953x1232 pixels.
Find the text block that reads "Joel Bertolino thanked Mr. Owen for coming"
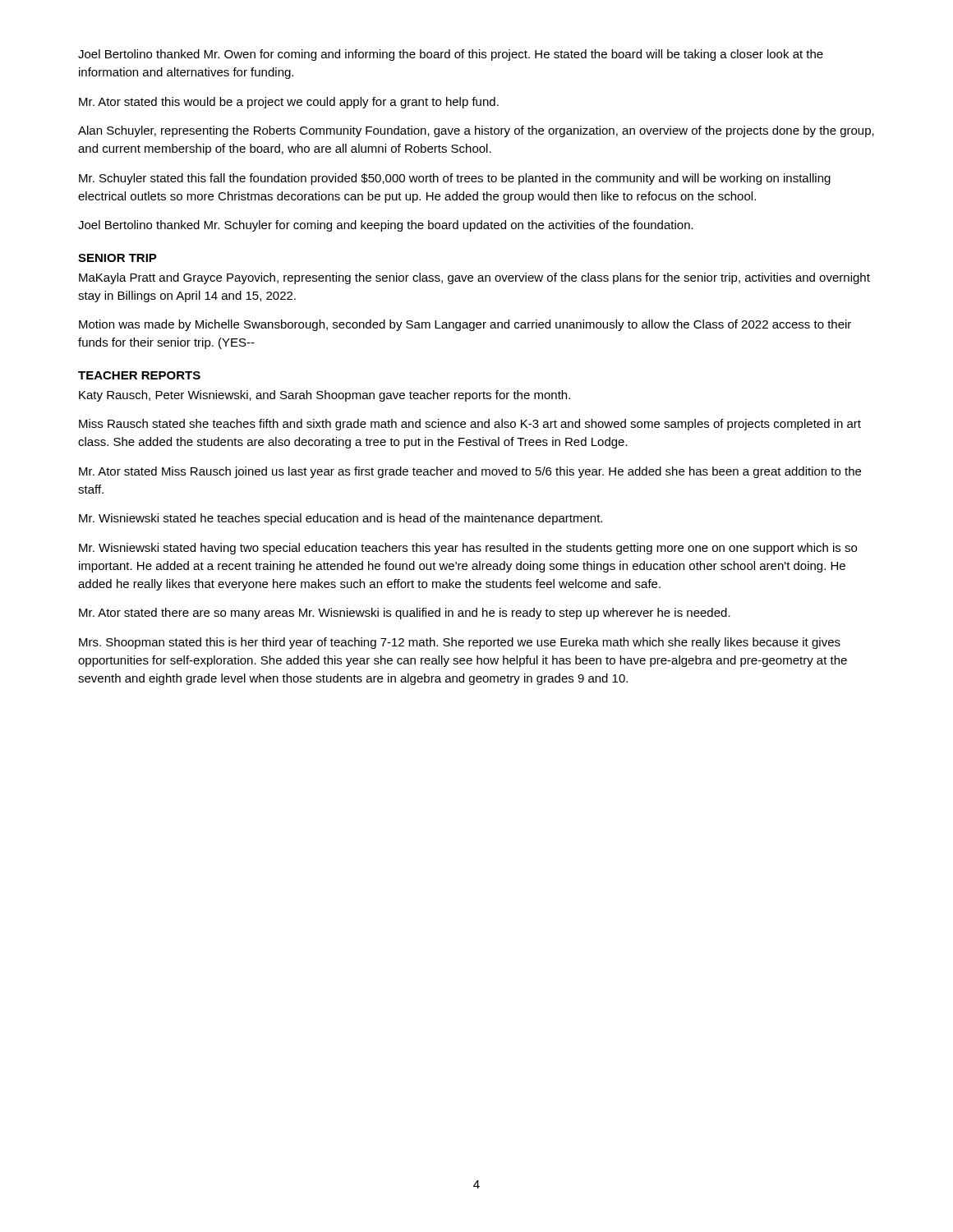click(451, 63)
